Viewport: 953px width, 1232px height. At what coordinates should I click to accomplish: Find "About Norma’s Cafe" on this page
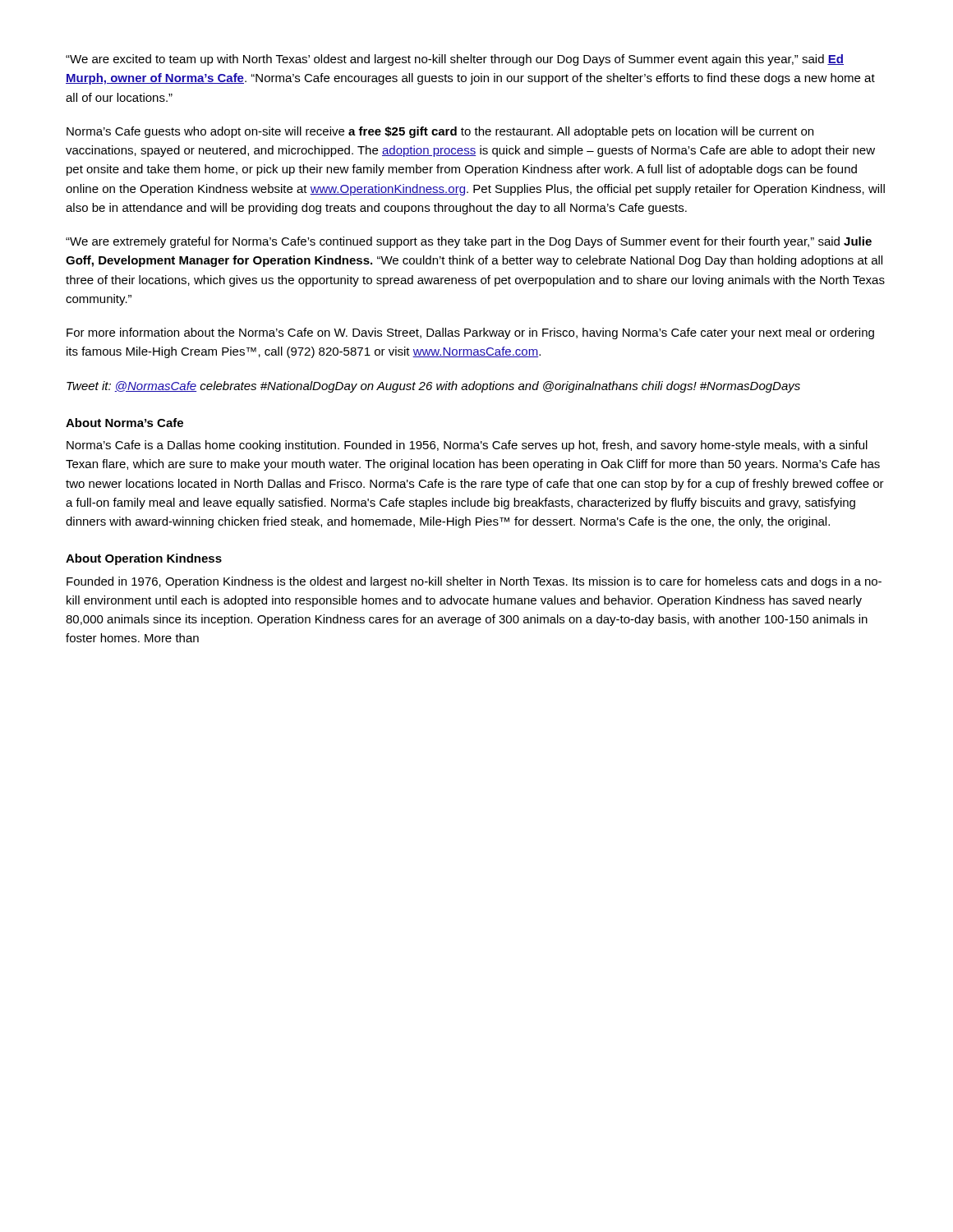tap(125, 422)
